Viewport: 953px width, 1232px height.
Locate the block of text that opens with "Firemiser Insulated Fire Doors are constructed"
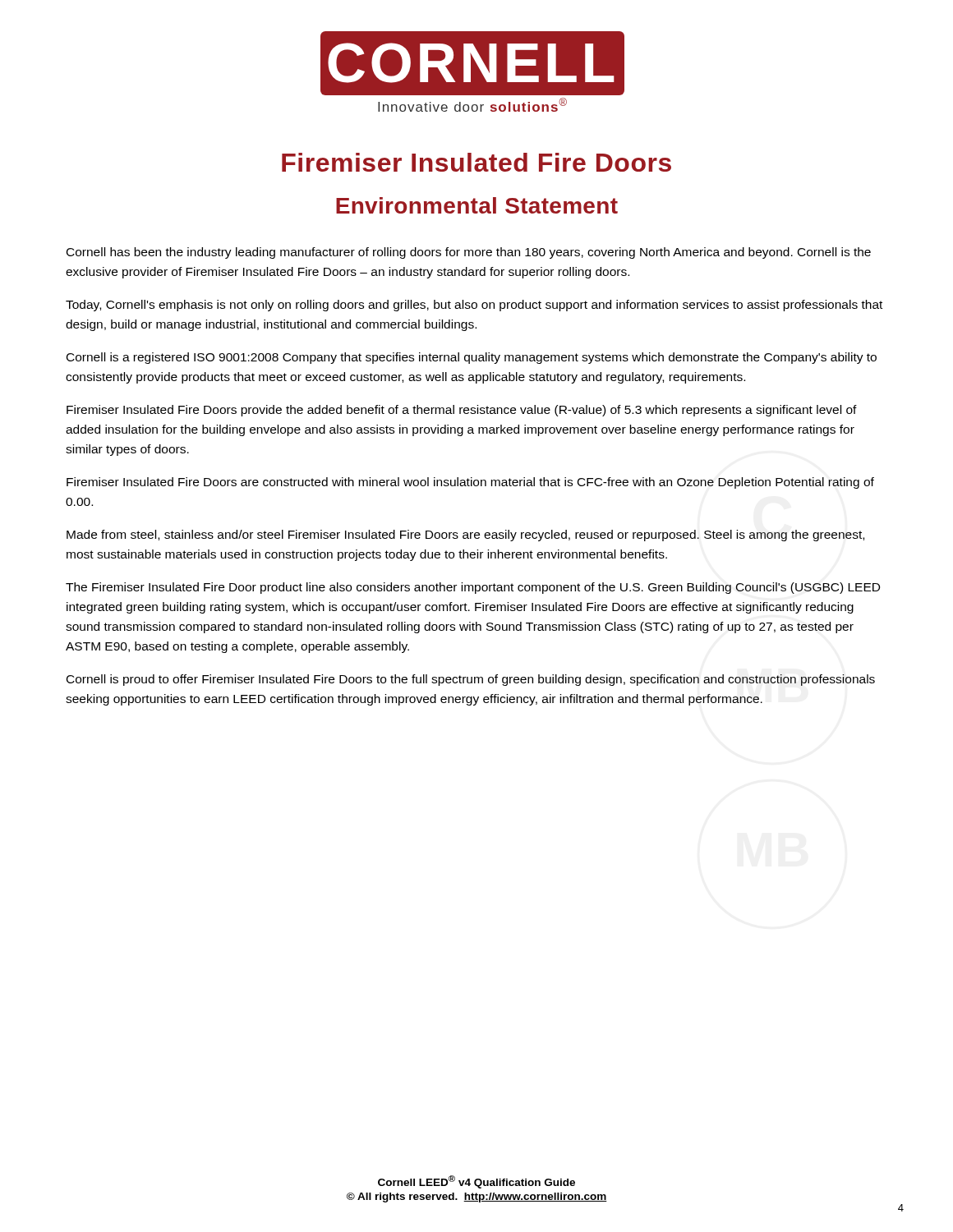476,492
